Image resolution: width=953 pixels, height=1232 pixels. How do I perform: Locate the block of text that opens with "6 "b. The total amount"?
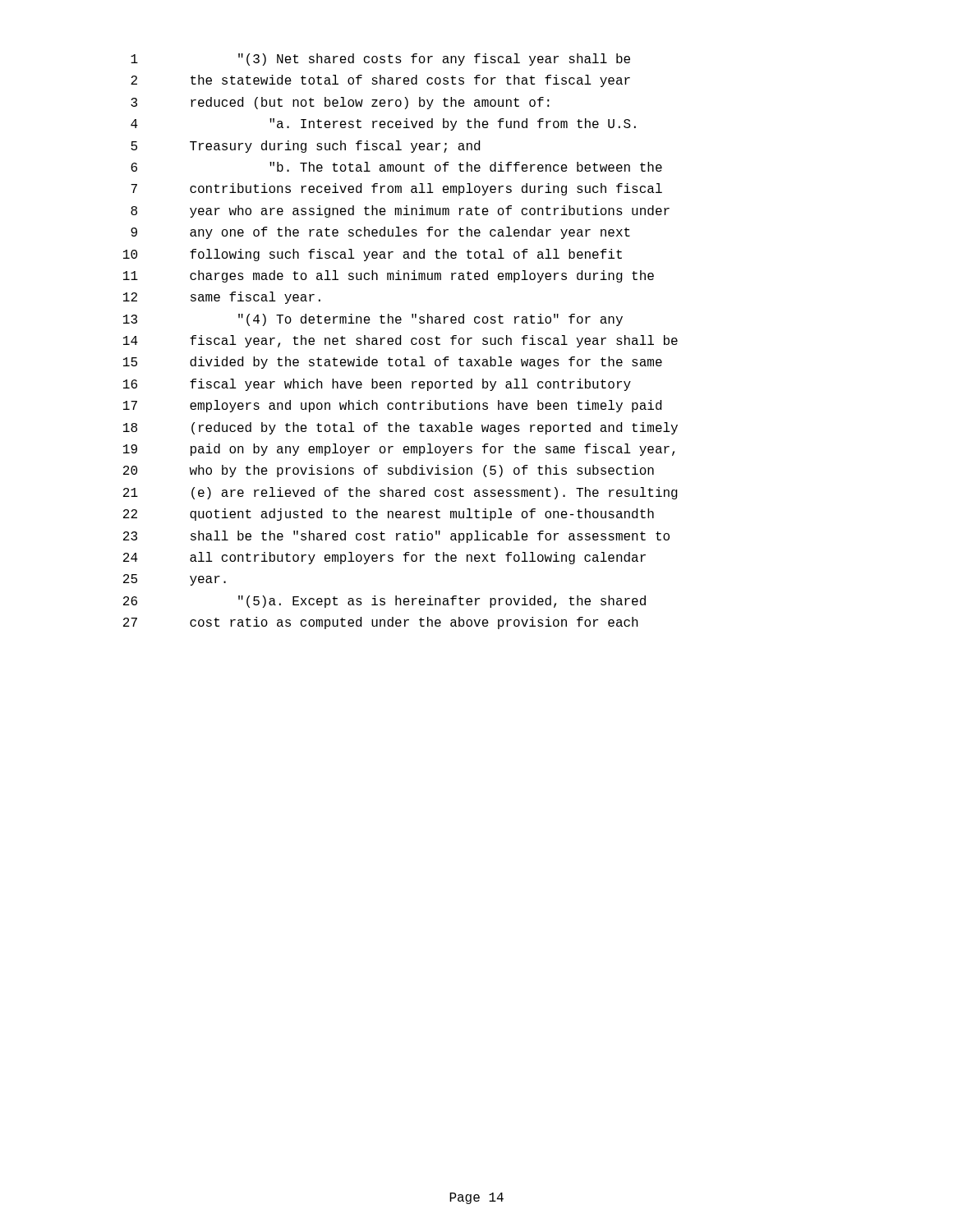[476, 234]
